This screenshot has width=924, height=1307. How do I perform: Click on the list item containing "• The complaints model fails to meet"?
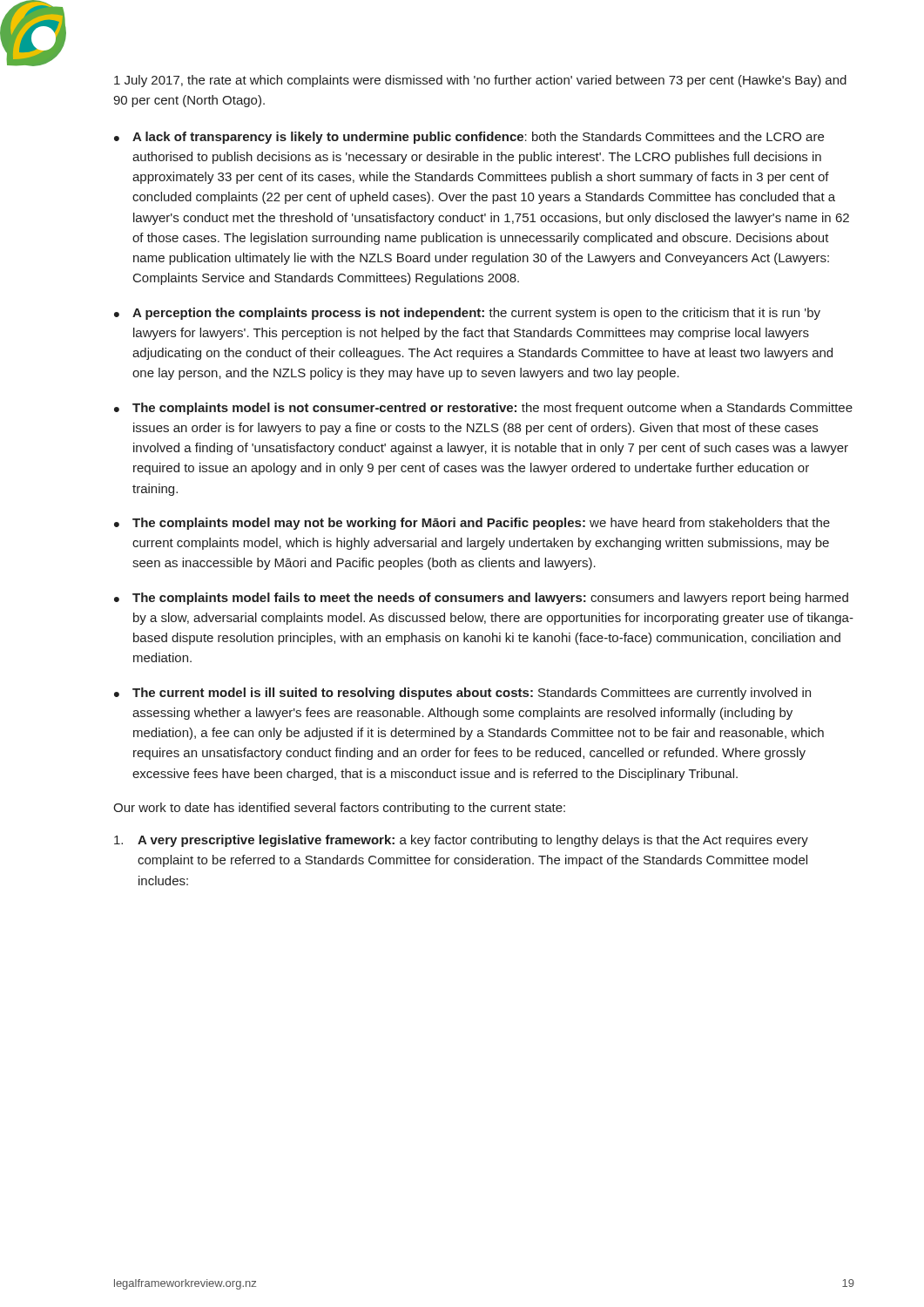[484, 627]
